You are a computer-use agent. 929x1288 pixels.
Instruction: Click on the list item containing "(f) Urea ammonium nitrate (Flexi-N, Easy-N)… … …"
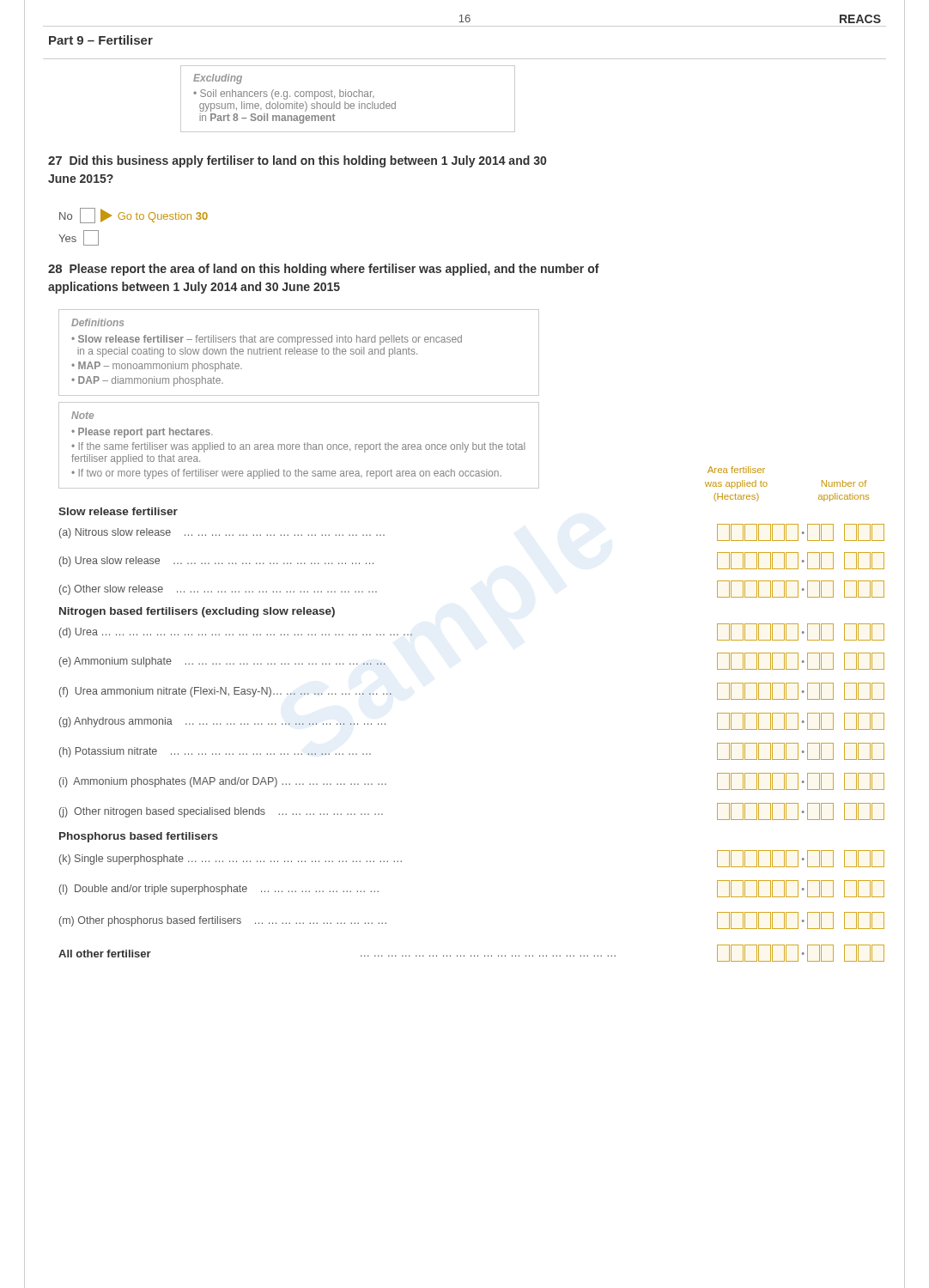(175, 692)
